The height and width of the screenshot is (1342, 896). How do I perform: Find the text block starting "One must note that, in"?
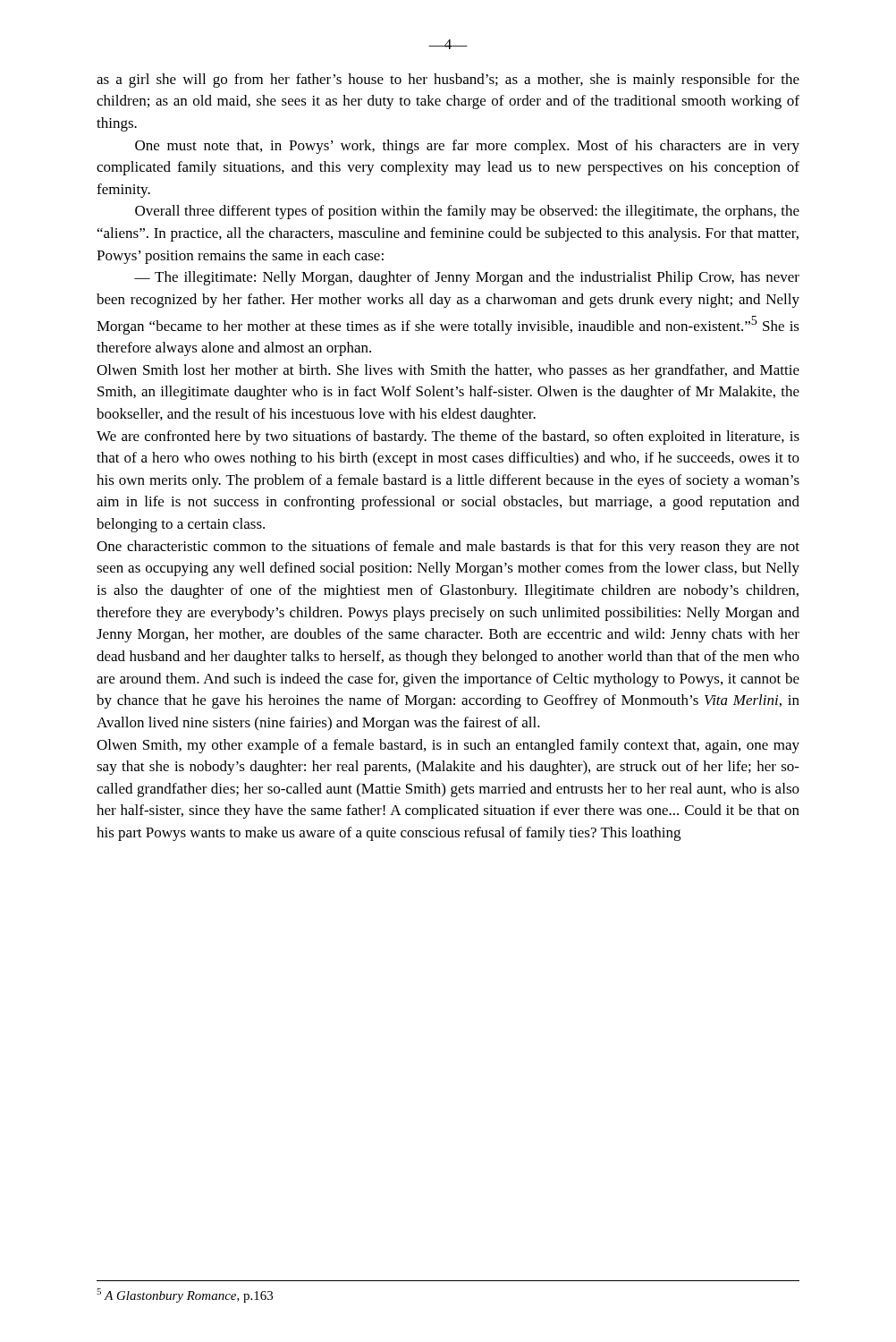(448, 168)
